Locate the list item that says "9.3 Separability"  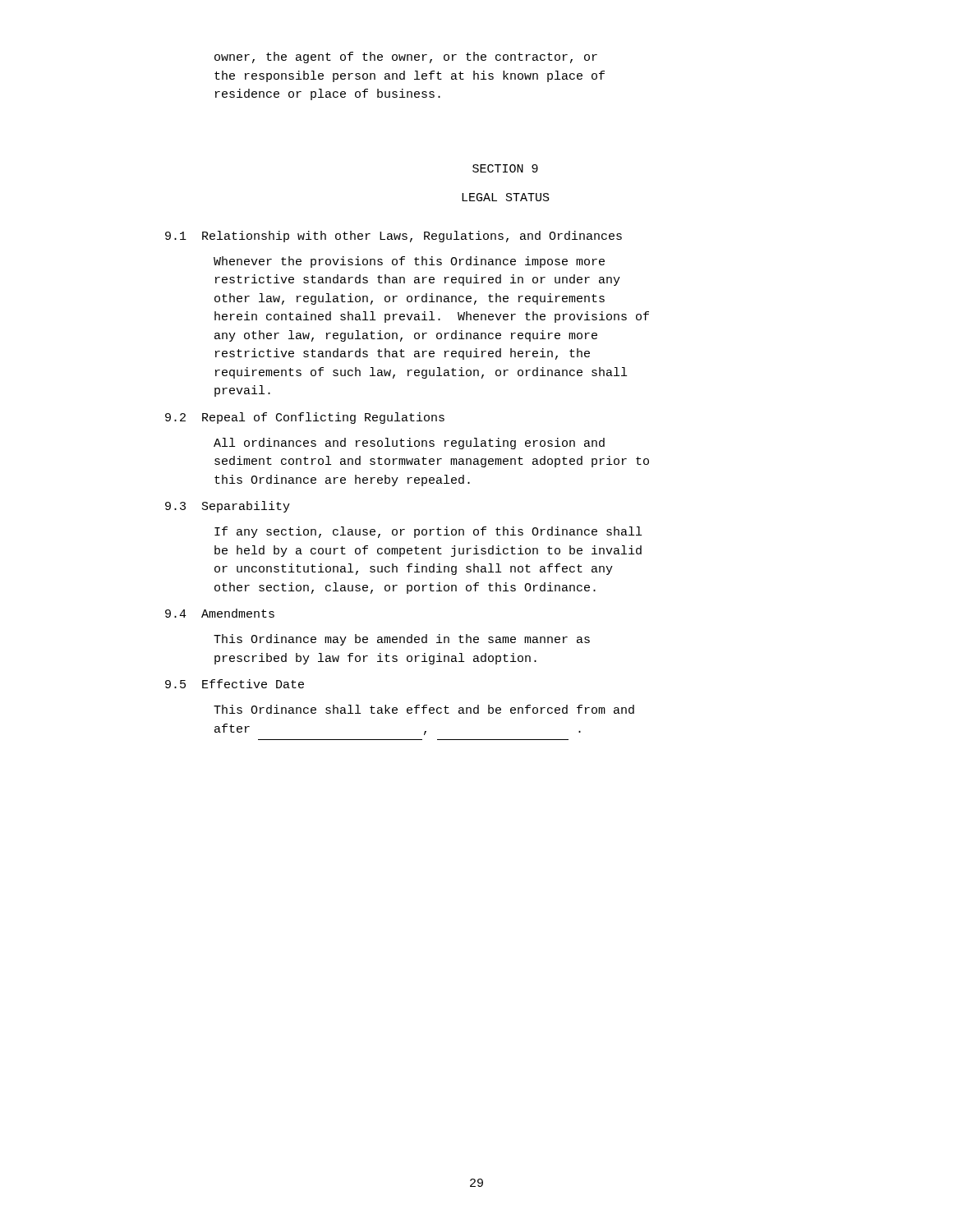[x=227, y=507]
